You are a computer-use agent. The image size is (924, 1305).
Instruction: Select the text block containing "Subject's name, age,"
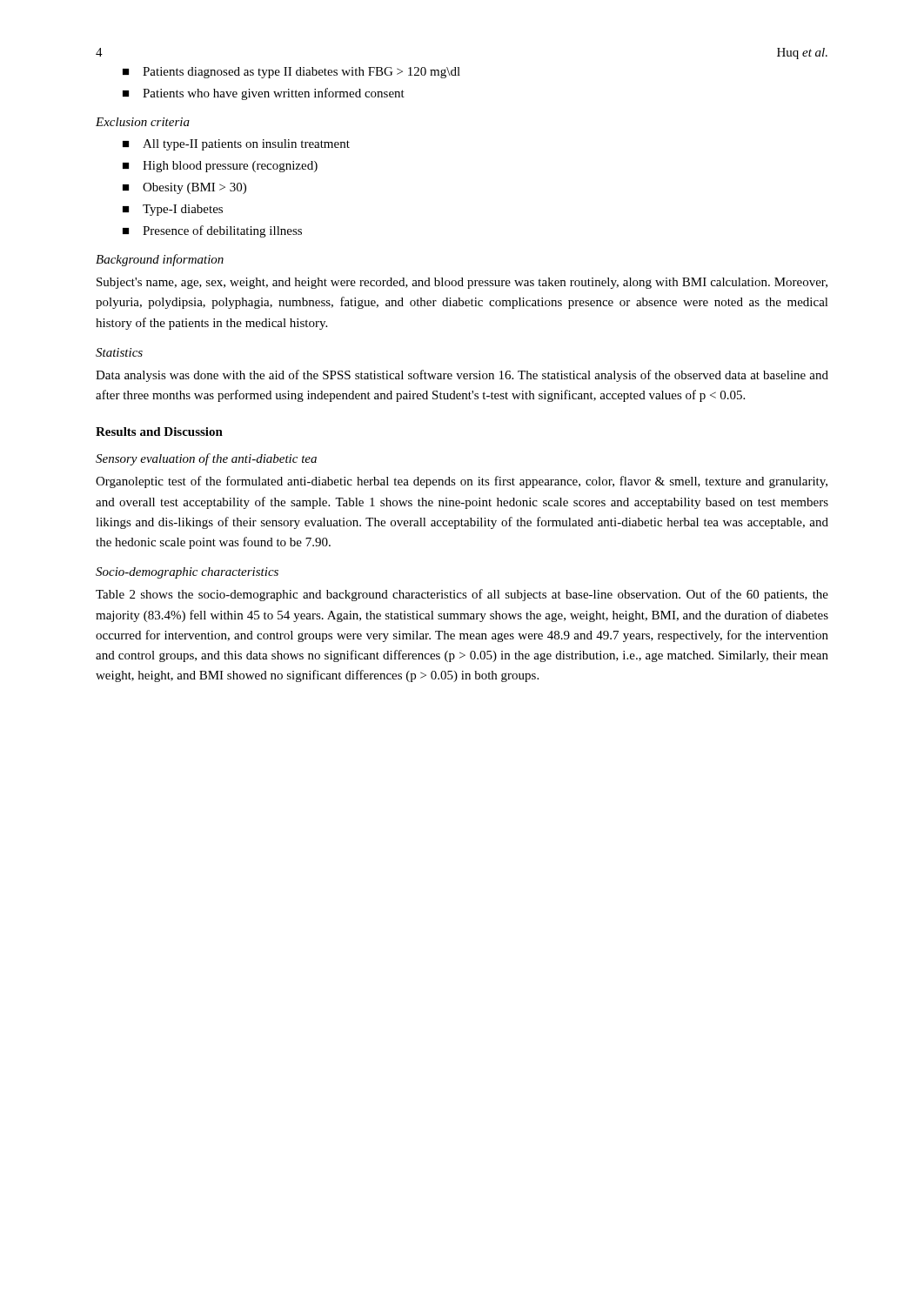pos(462,302)
